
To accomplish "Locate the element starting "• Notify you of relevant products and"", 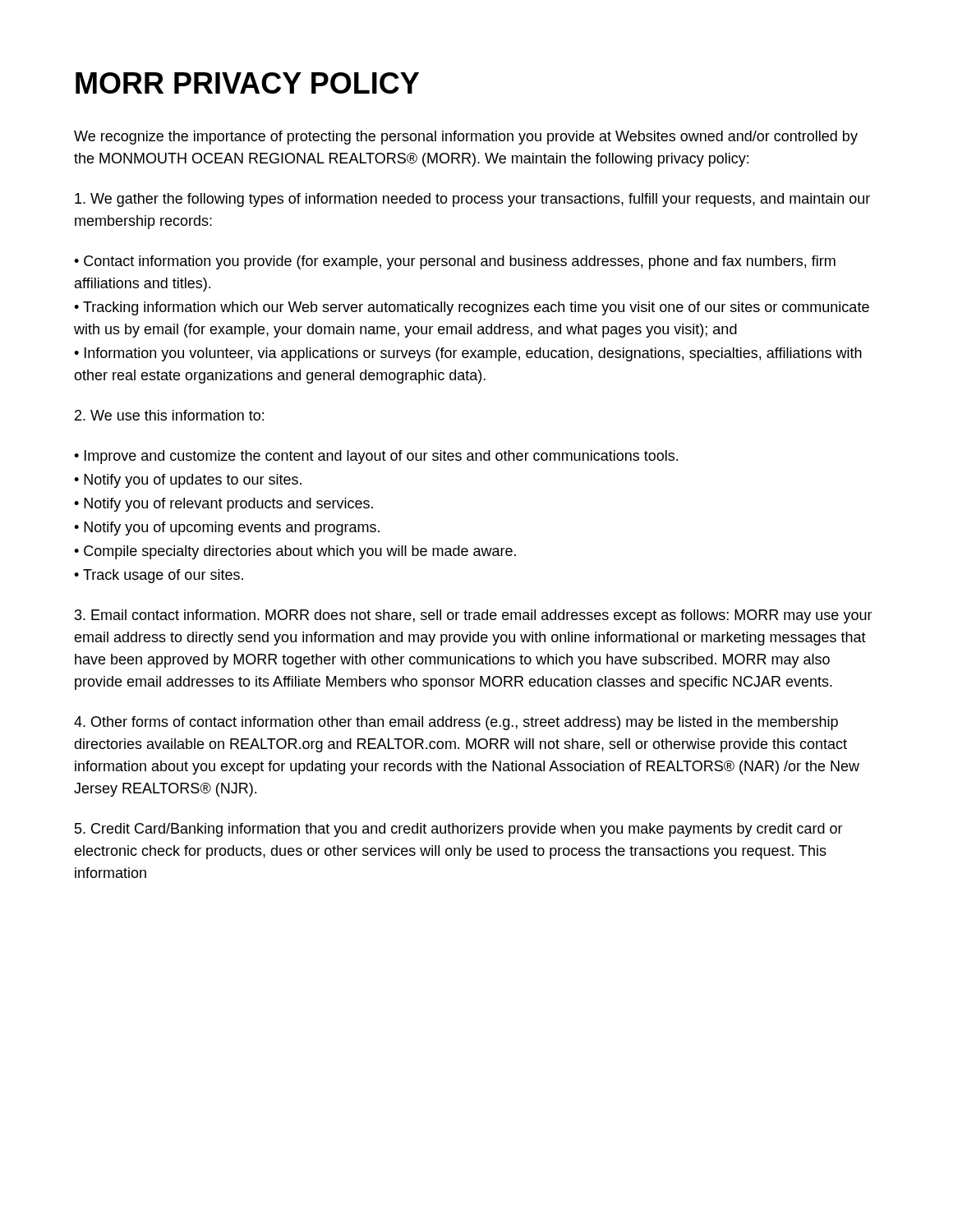I will coord(224,504).
